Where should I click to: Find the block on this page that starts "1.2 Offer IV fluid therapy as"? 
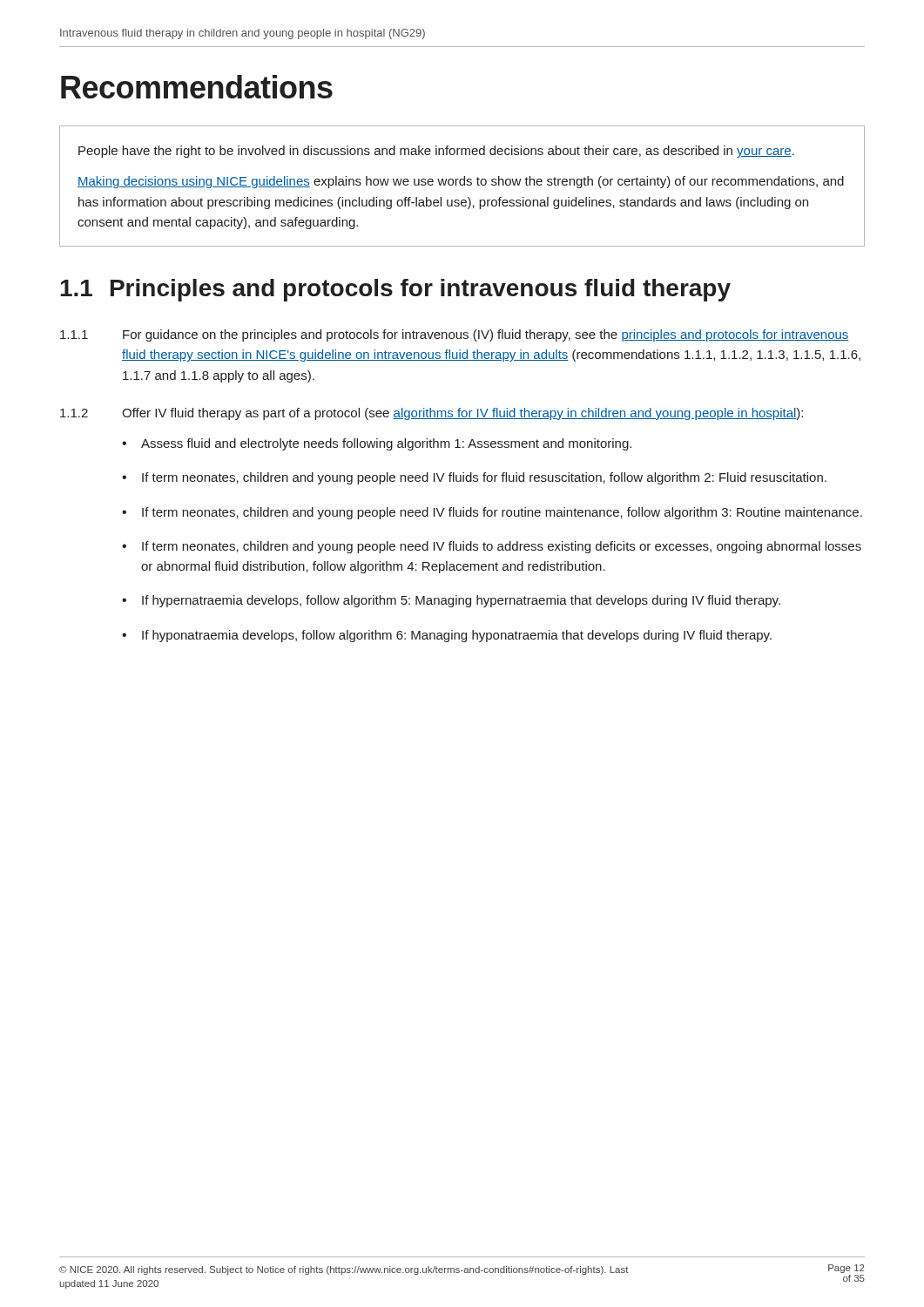[462, 530]
